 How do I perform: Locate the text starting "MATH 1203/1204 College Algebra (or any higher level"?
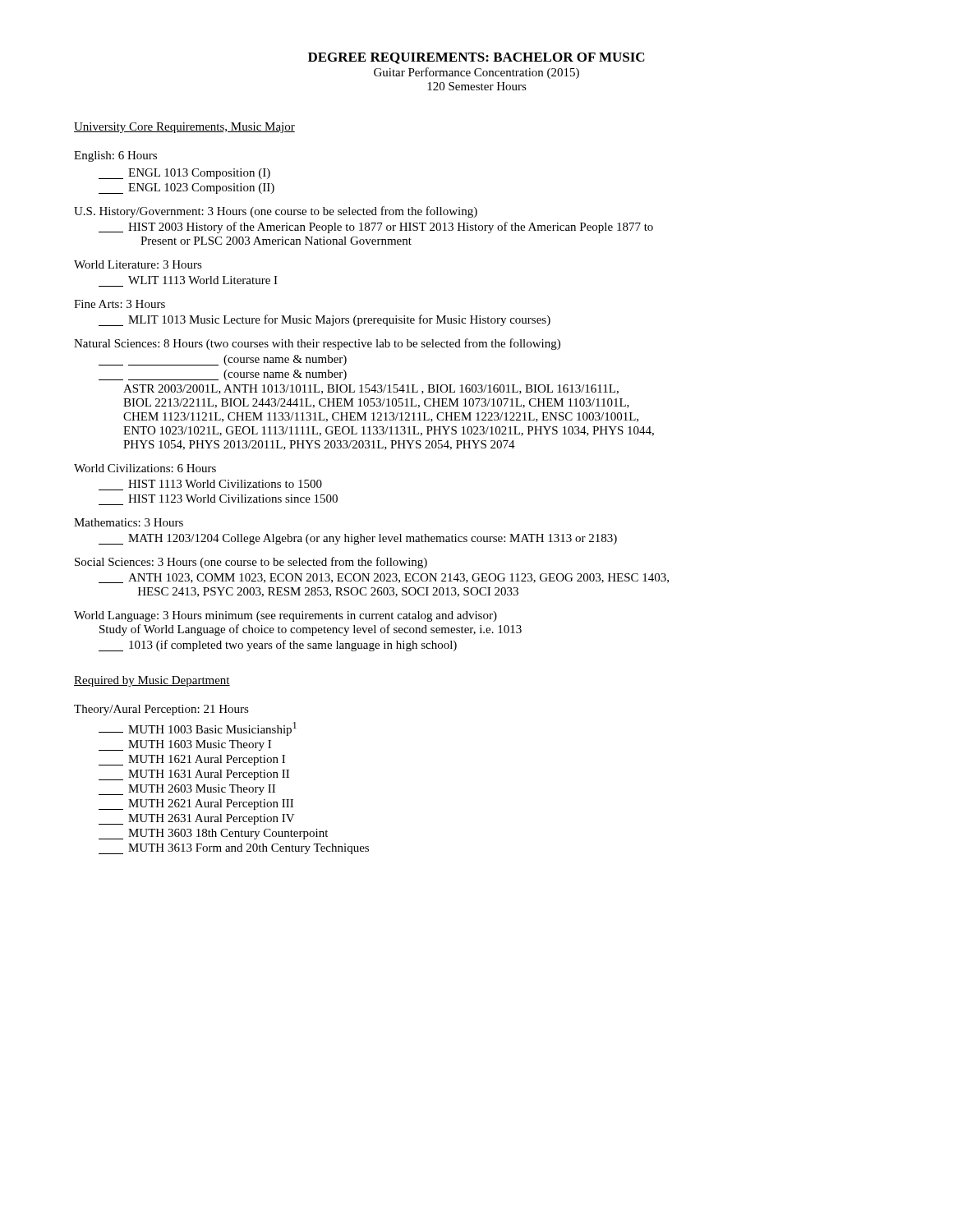(489, 538)
